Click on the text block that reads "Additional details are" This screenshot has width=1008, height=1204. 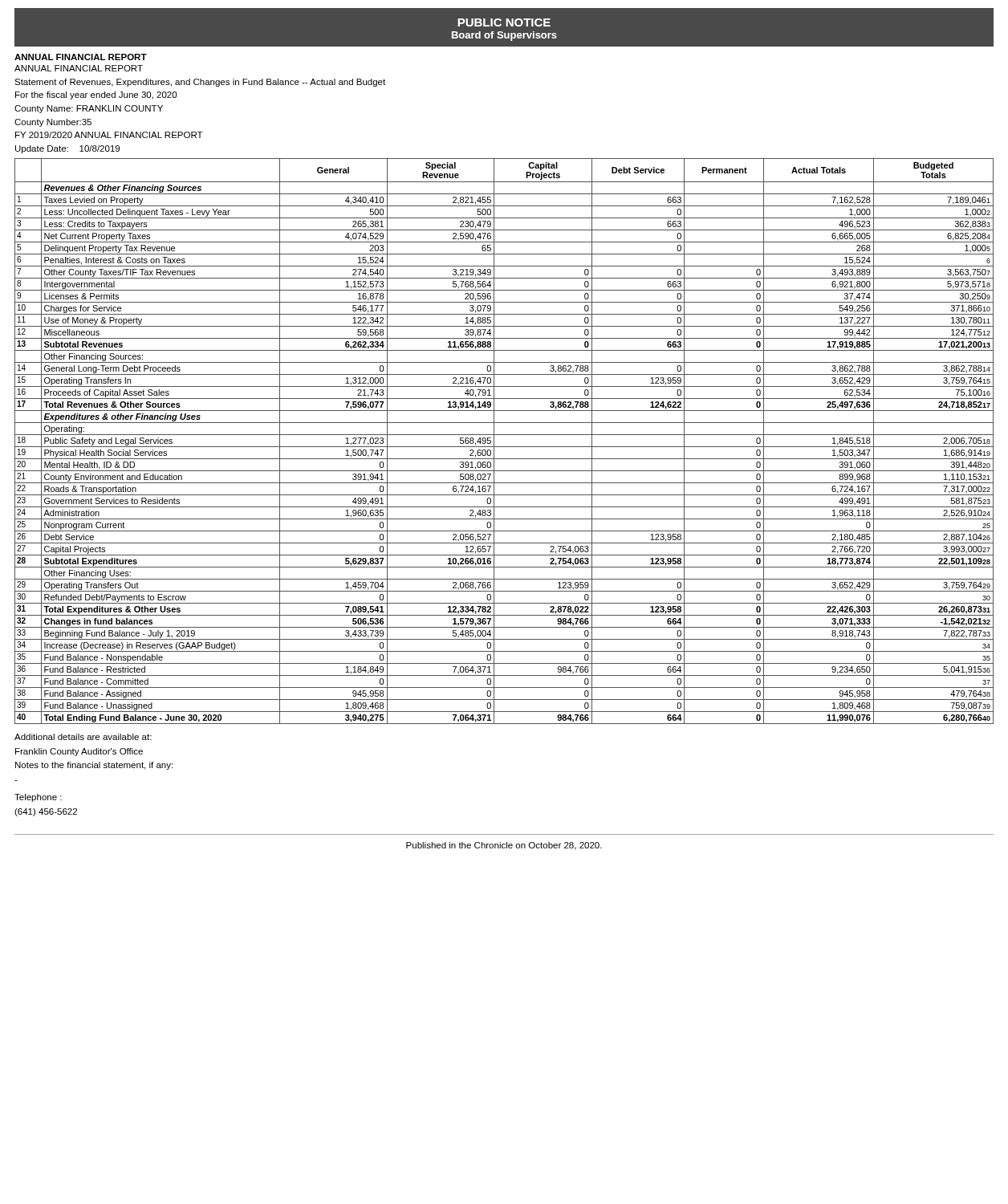[94, 758]
